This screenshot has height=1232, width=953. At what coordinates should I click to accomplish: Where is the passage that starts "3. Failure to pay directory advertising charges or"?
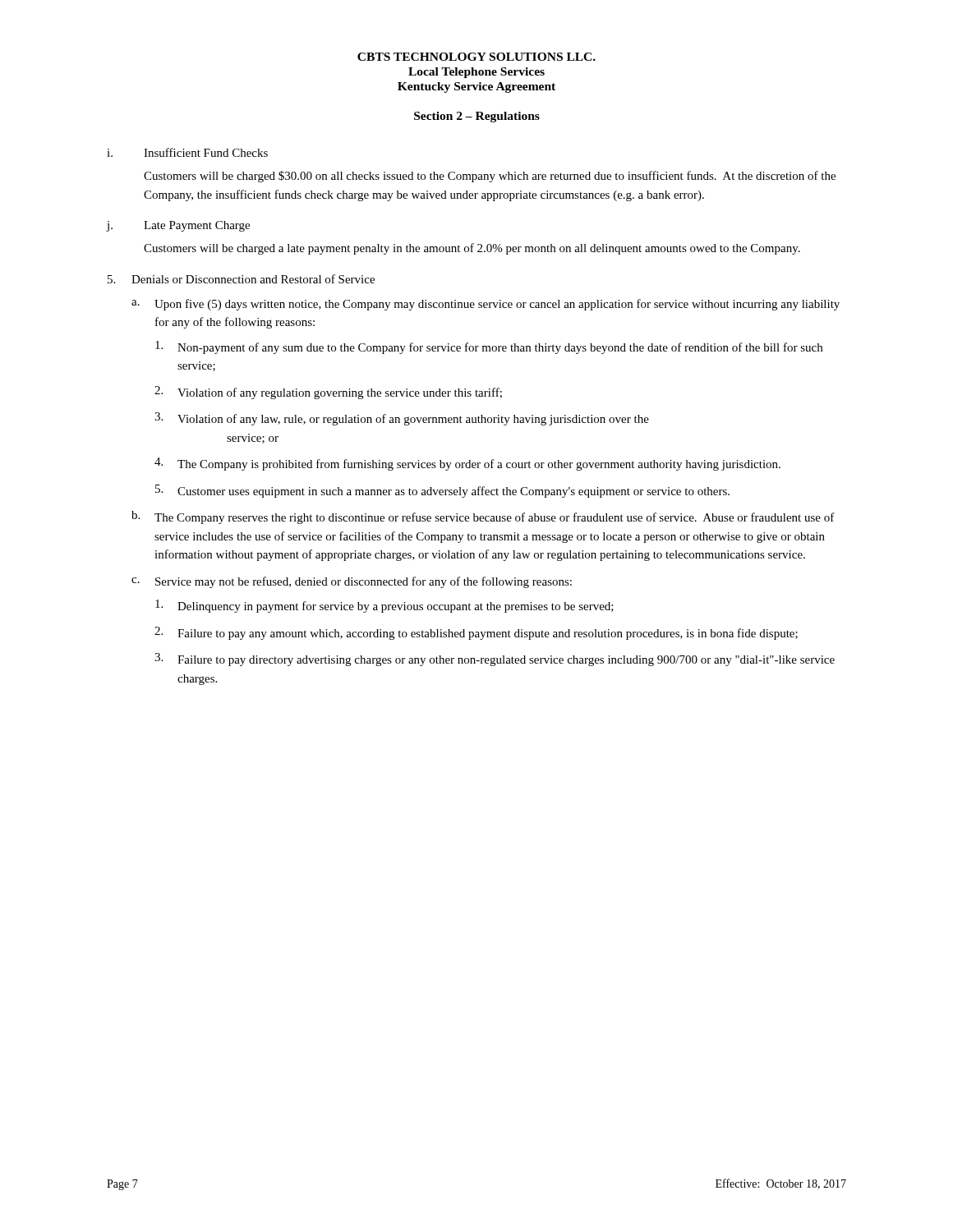tap(500, 669)
